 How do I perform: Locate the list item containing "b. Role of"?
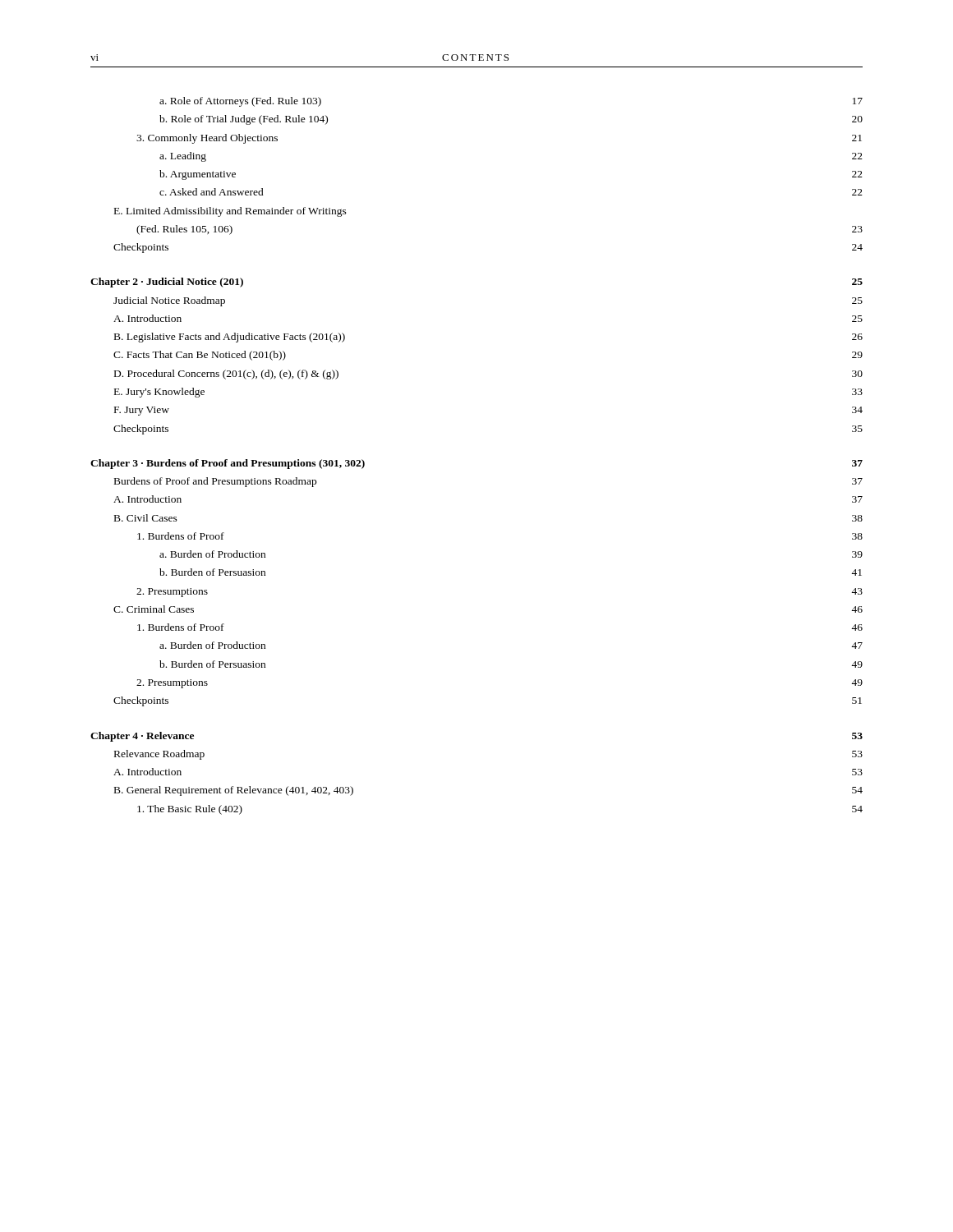244,120
